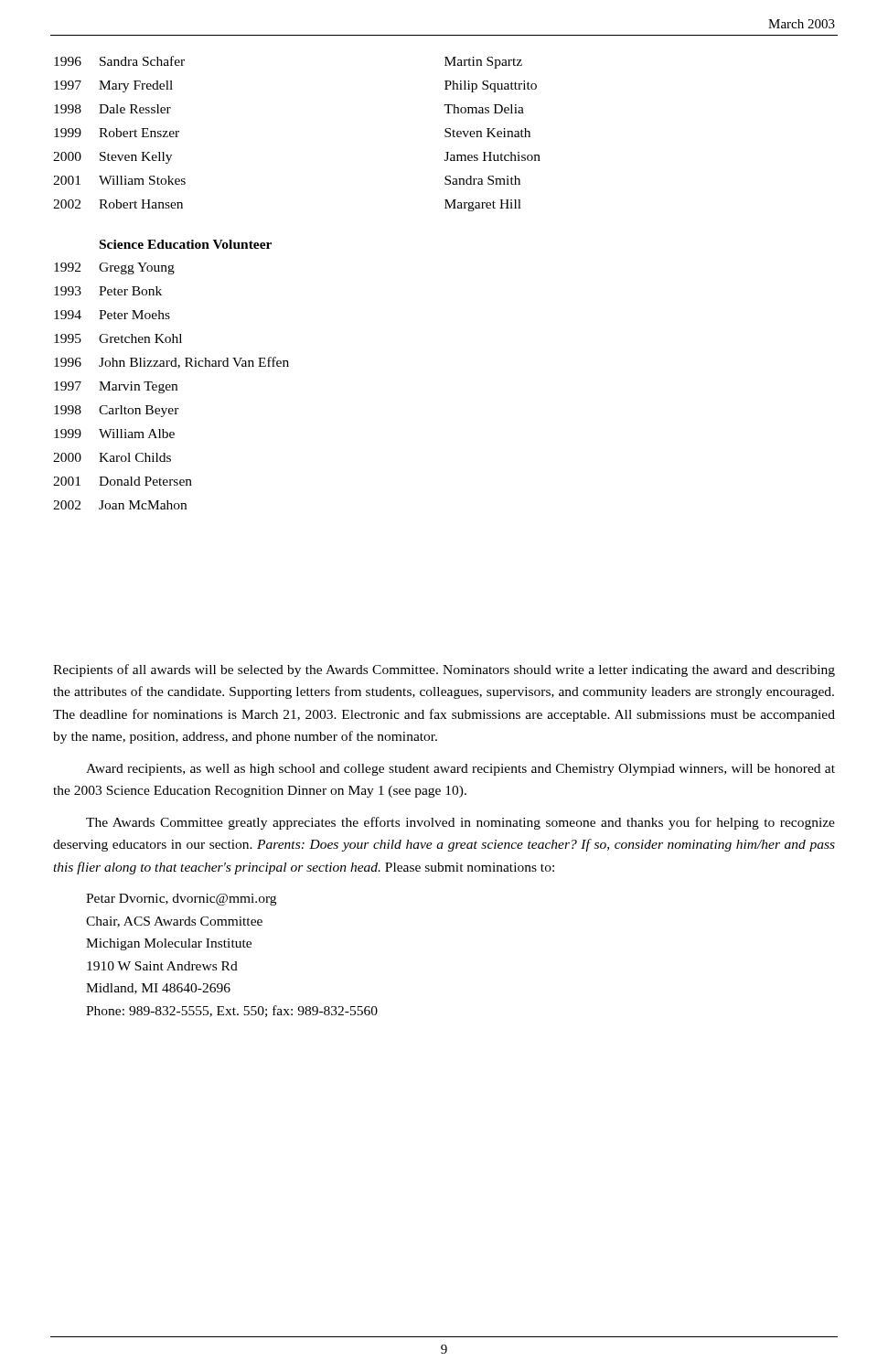Click where it says "1994Peter Moehs"
The height and width of the screenshot is (1372, 888).
click(112, 315)
